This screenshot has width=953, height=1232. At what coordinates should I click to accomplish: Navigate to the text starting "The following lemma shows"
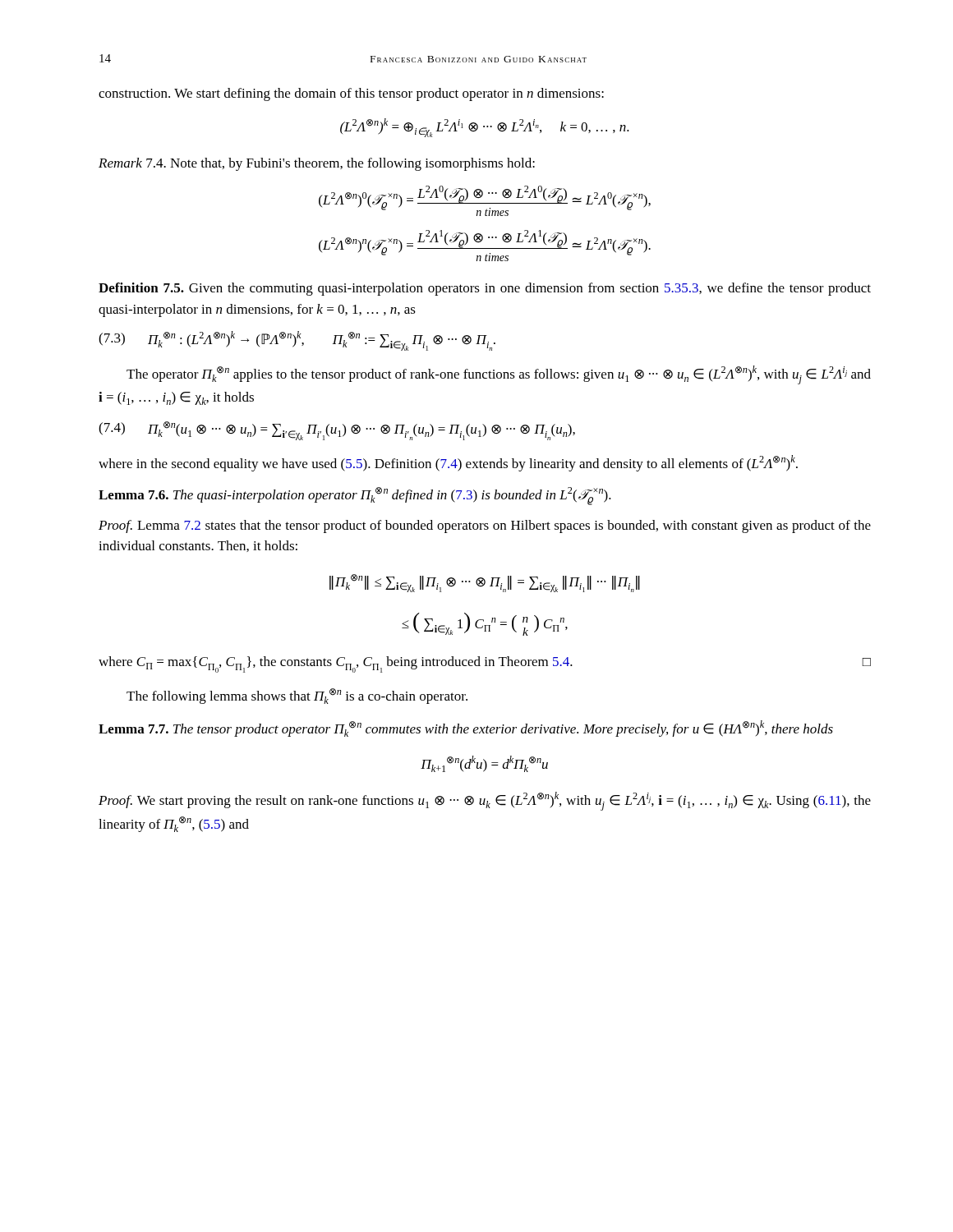(x=297, y=696)
